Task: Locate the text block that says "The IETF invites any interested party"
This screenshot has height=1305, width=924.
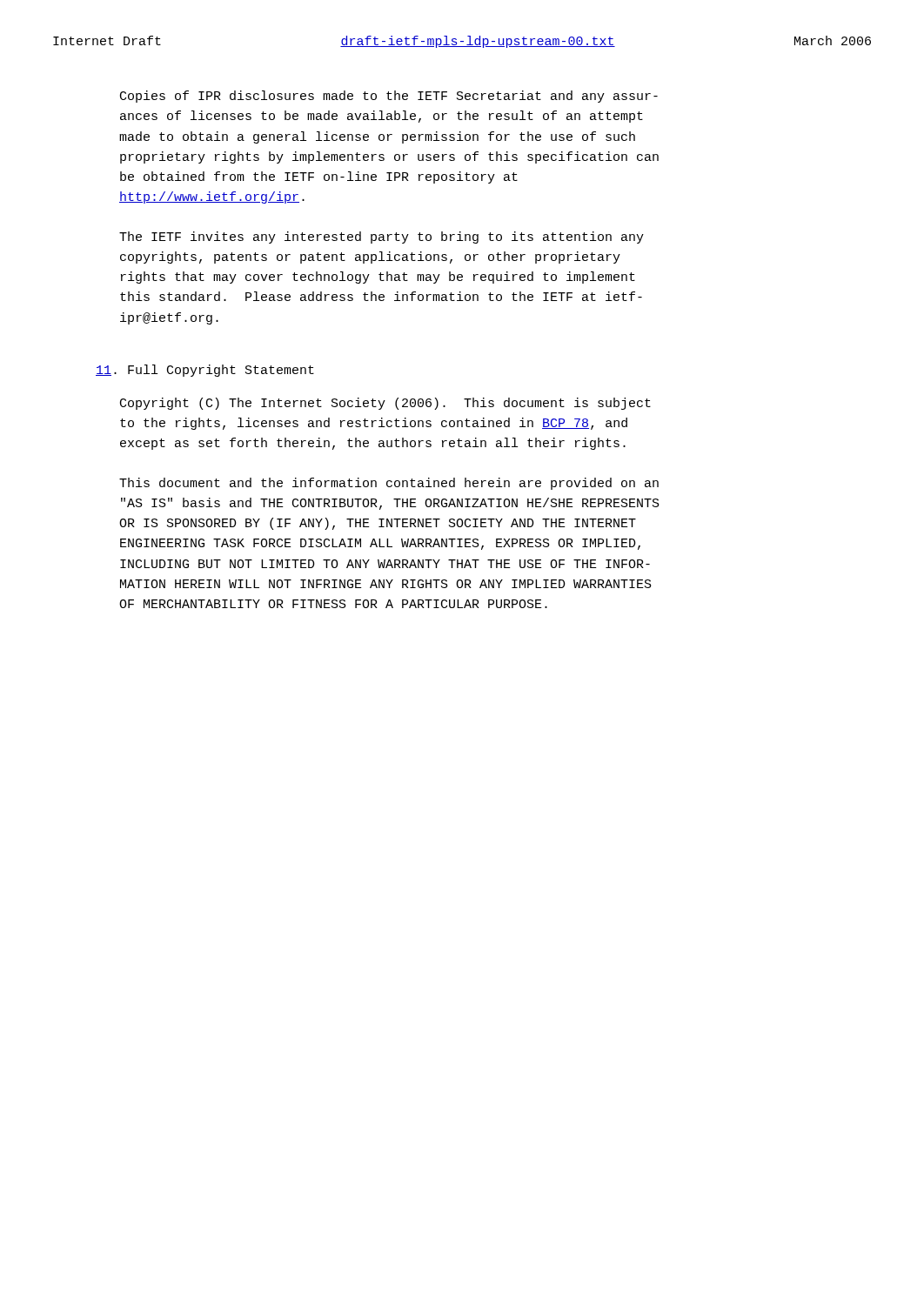Action: pos(370,278)
